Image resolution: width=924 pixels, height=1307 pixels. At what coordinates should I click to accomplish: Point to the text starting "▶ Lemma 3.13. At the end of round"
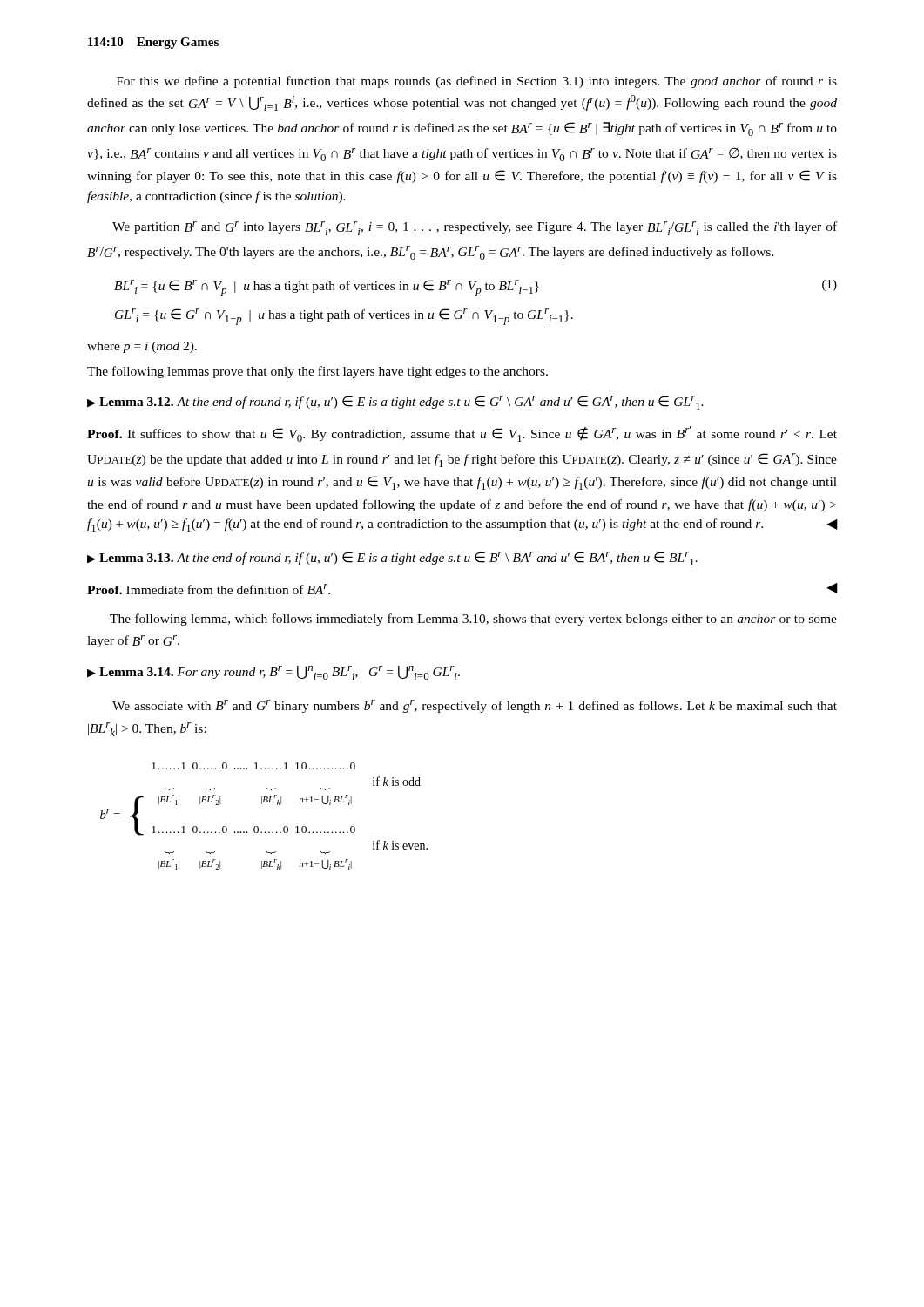point(393,558)
